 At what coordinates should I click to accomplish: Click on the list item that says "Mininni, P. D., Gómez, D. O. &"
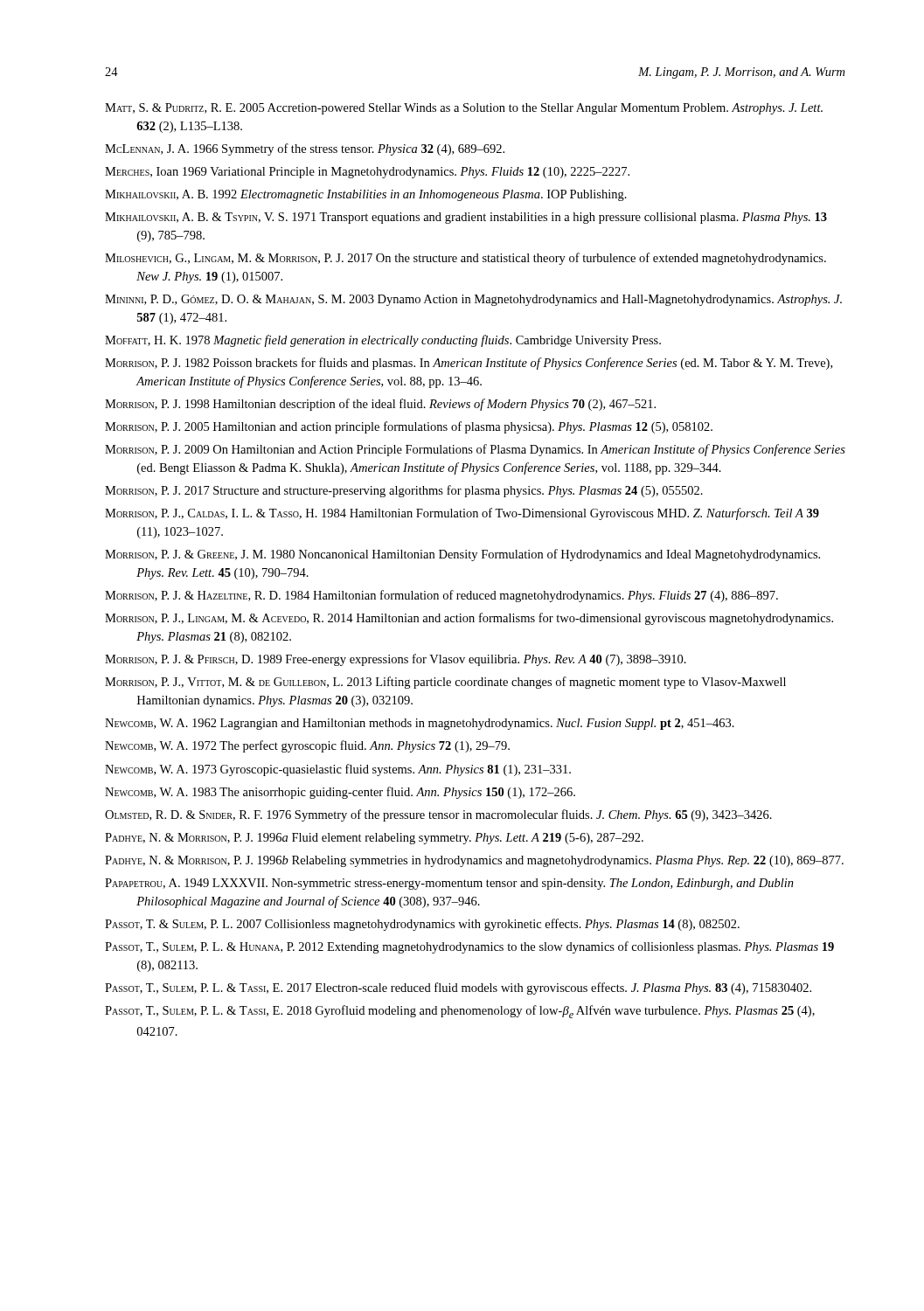pos(474,308)
